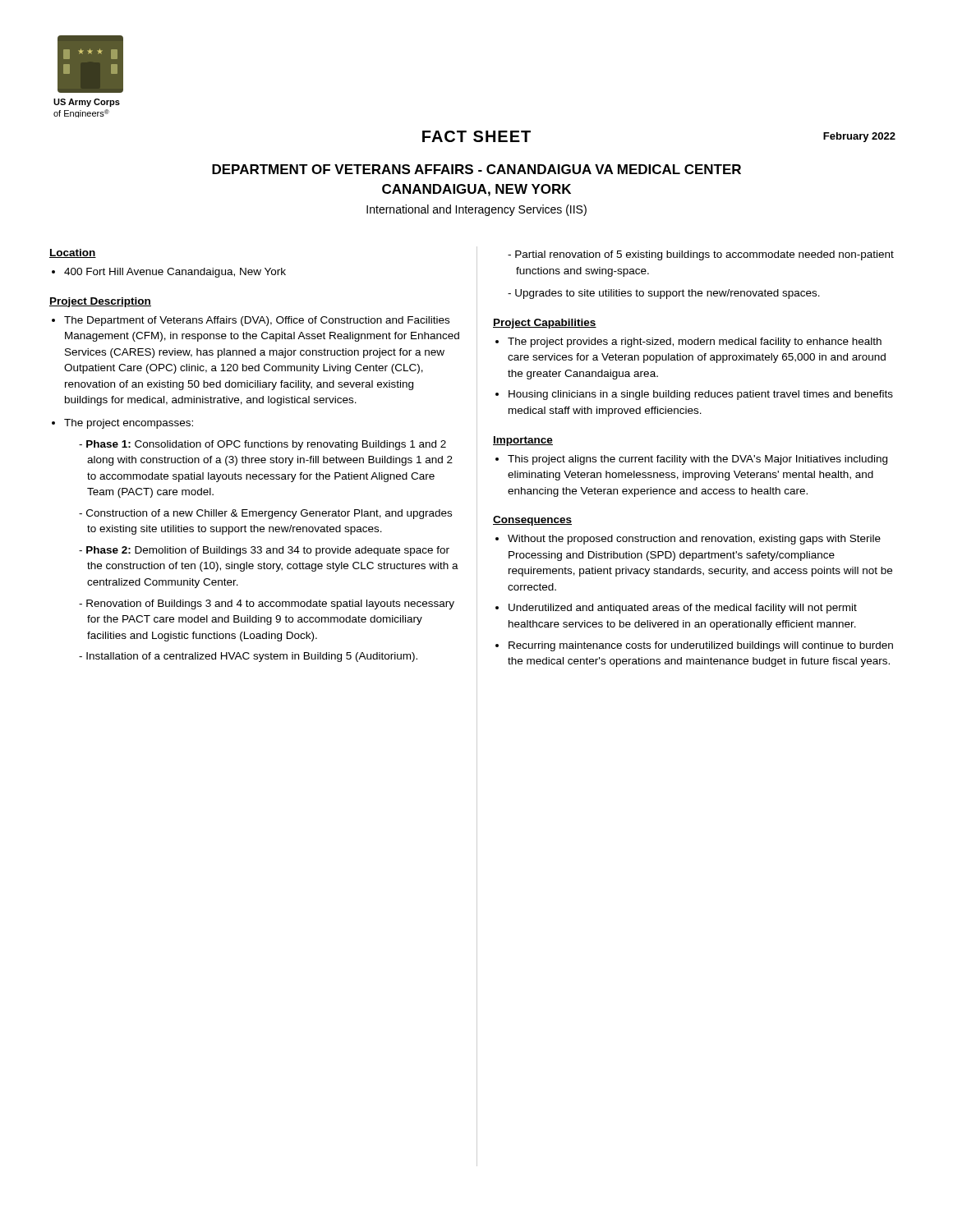This screenshot has width=953, height=1232.
Task: Navigate to the passage starting "The Department of Veterans Affairs (DVA), Office of"
Action: click(x=255, y=360)
